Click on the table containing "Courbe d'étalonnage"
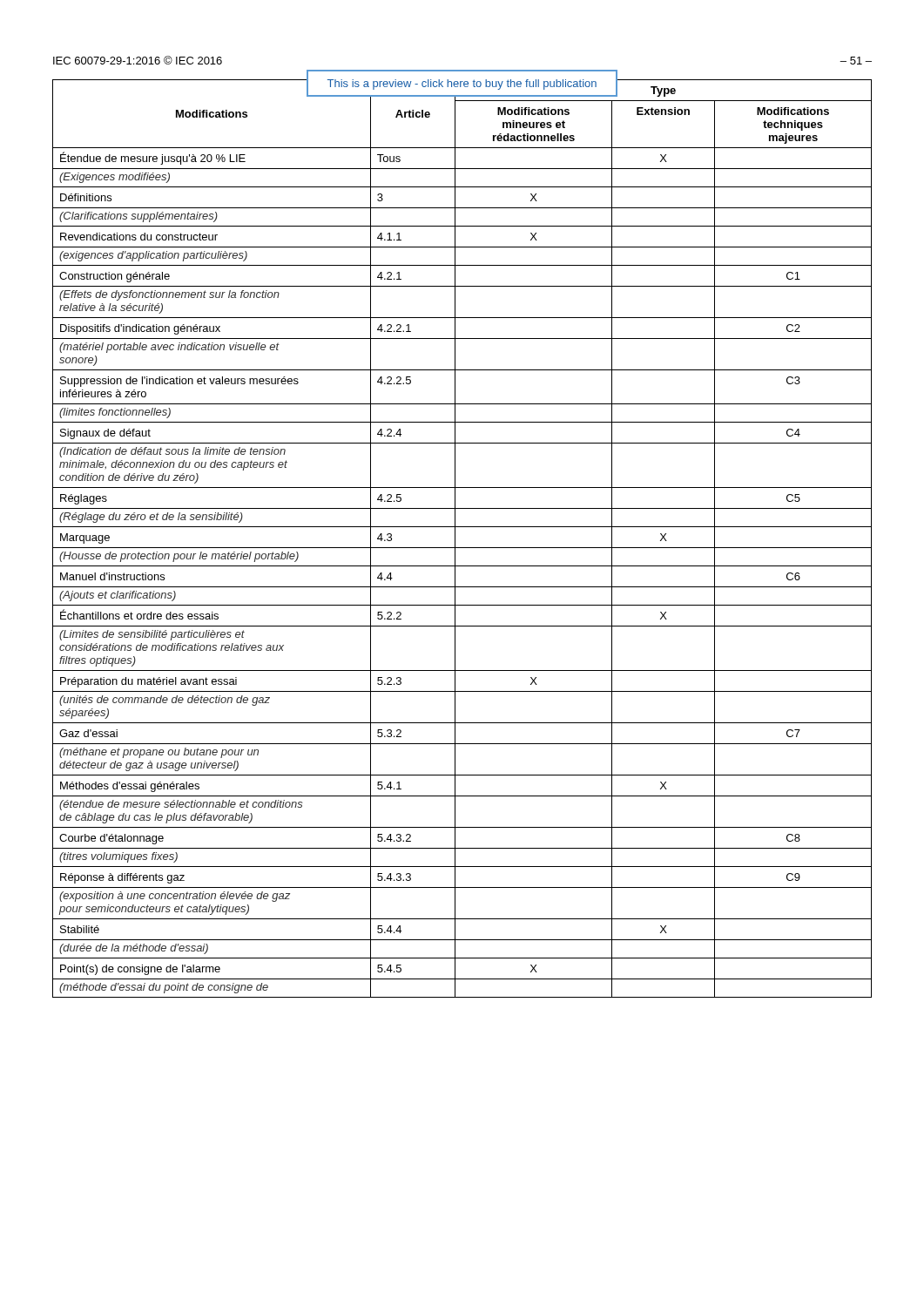 [x=462, y=538]
